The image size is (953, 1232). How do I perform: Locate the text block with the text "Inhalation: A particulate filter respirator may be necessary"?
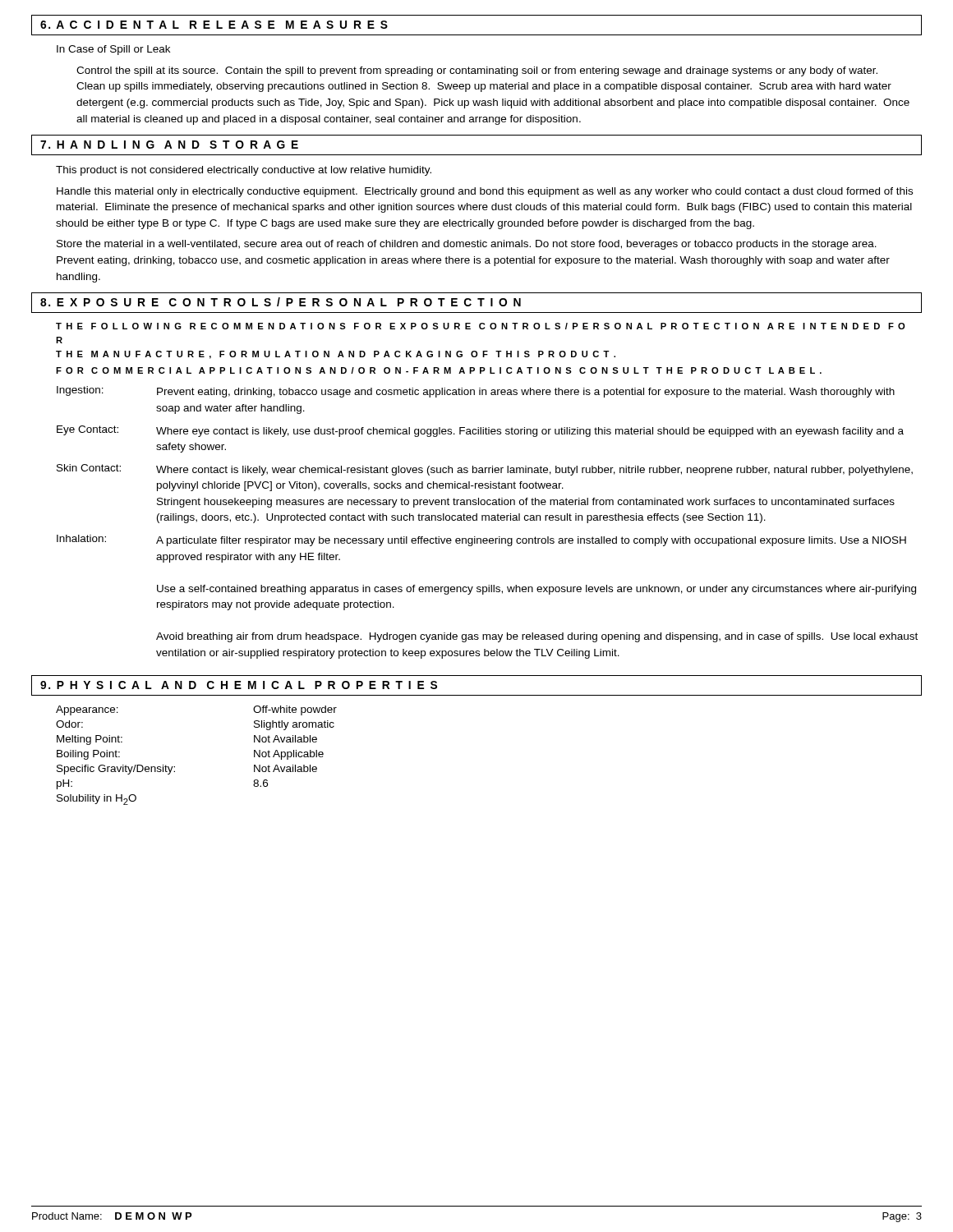pos(489,598)
